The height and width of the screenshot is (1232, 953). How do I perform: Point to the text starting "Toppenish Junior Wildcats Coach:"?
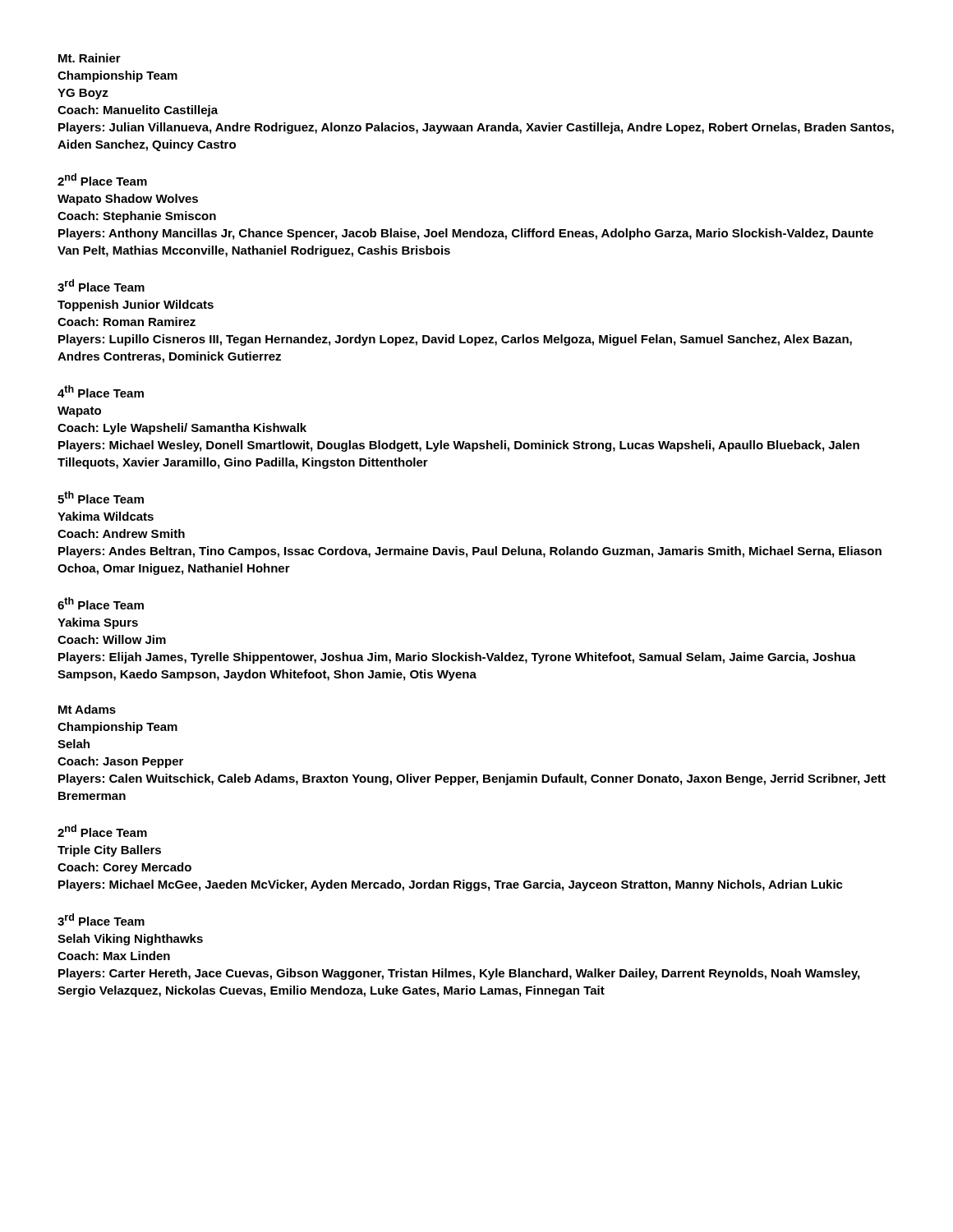(476, 330)
